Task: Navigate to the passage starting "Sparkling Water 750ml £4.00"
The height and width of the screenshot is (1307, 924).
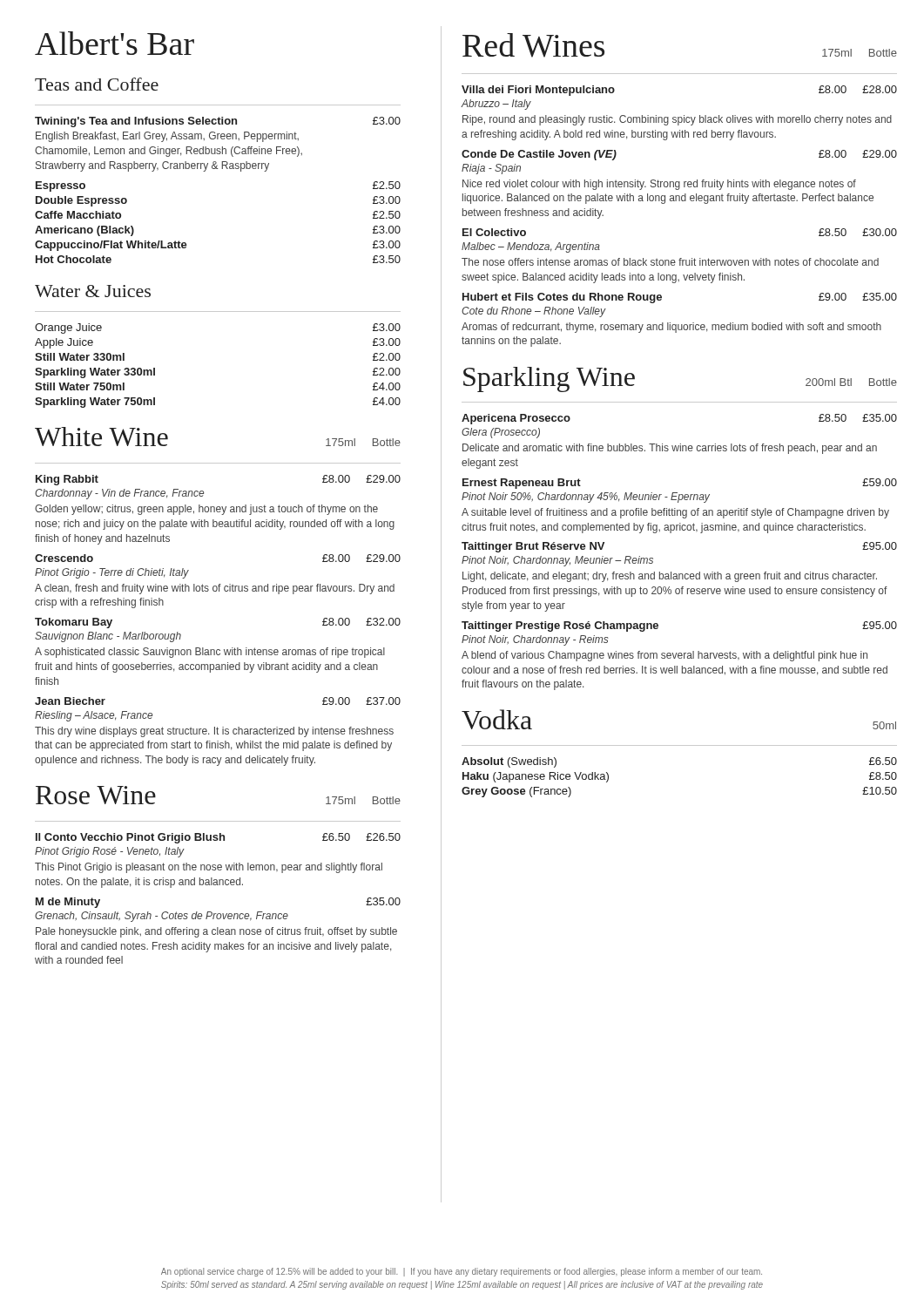Action: [x=102, y=402]
